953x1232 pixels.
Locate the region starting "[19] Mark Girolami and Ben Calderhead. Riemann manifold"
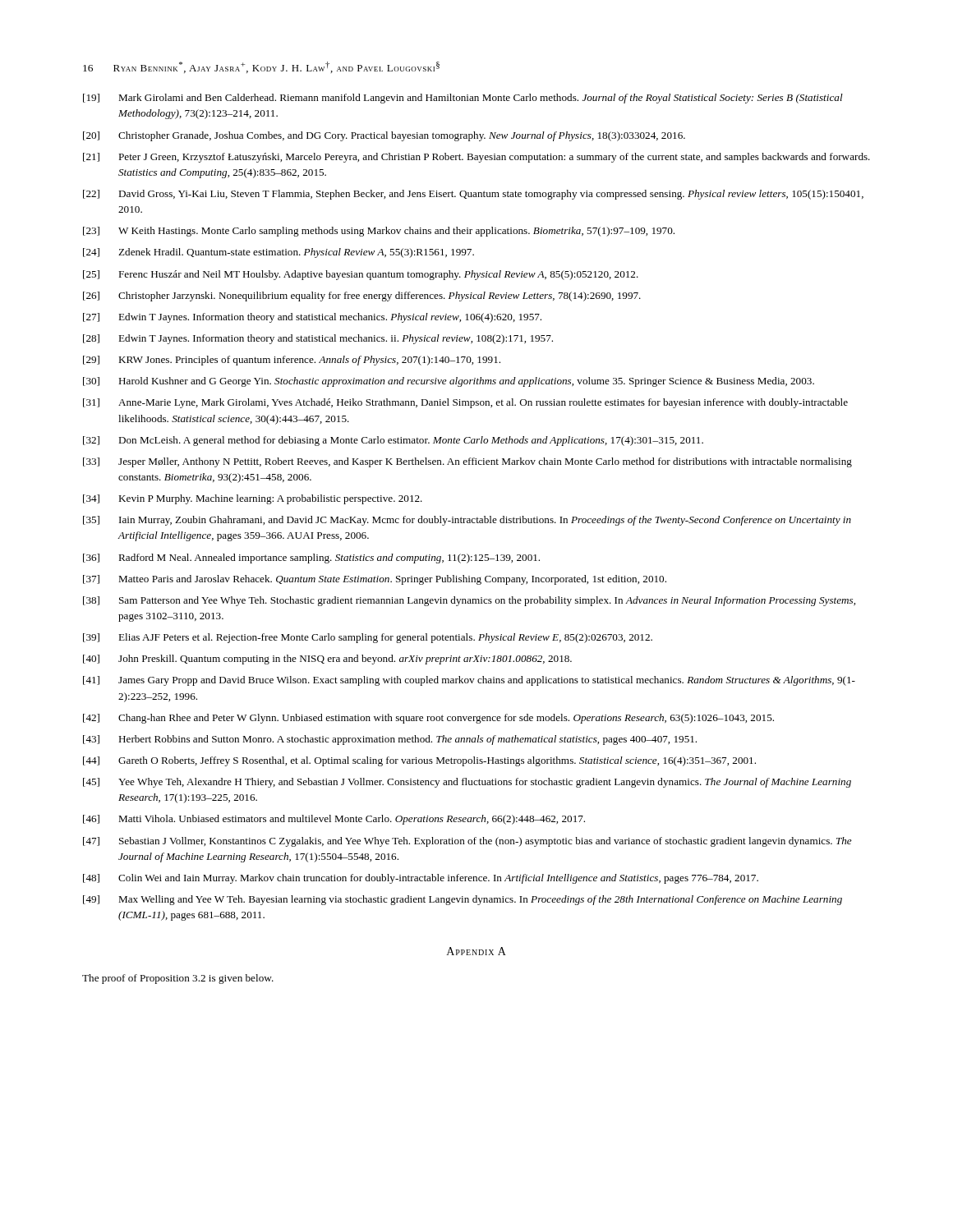tap(476, 106)
